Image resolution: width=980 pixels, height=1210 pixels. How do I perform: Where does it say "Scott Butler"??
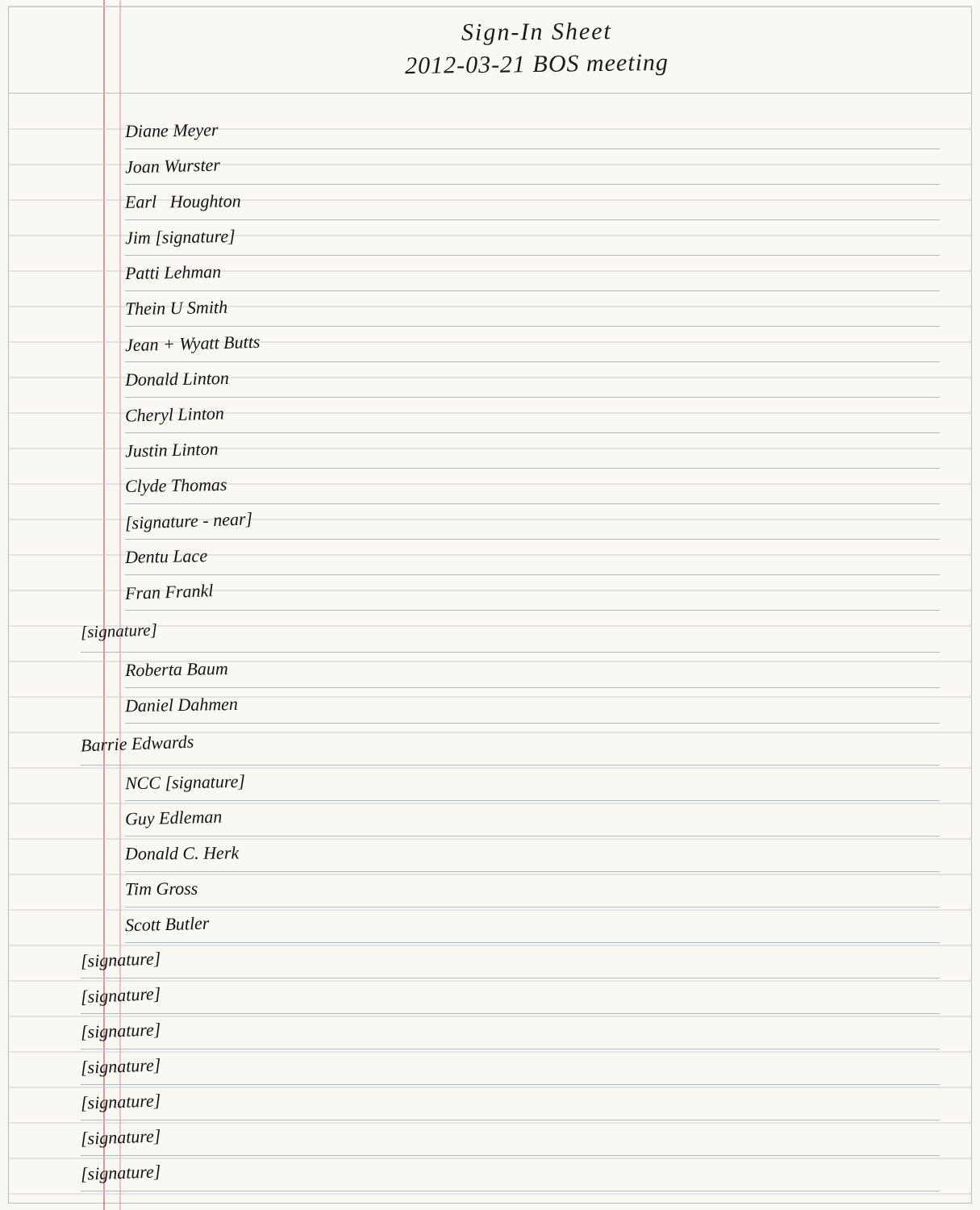click(167, 924)
